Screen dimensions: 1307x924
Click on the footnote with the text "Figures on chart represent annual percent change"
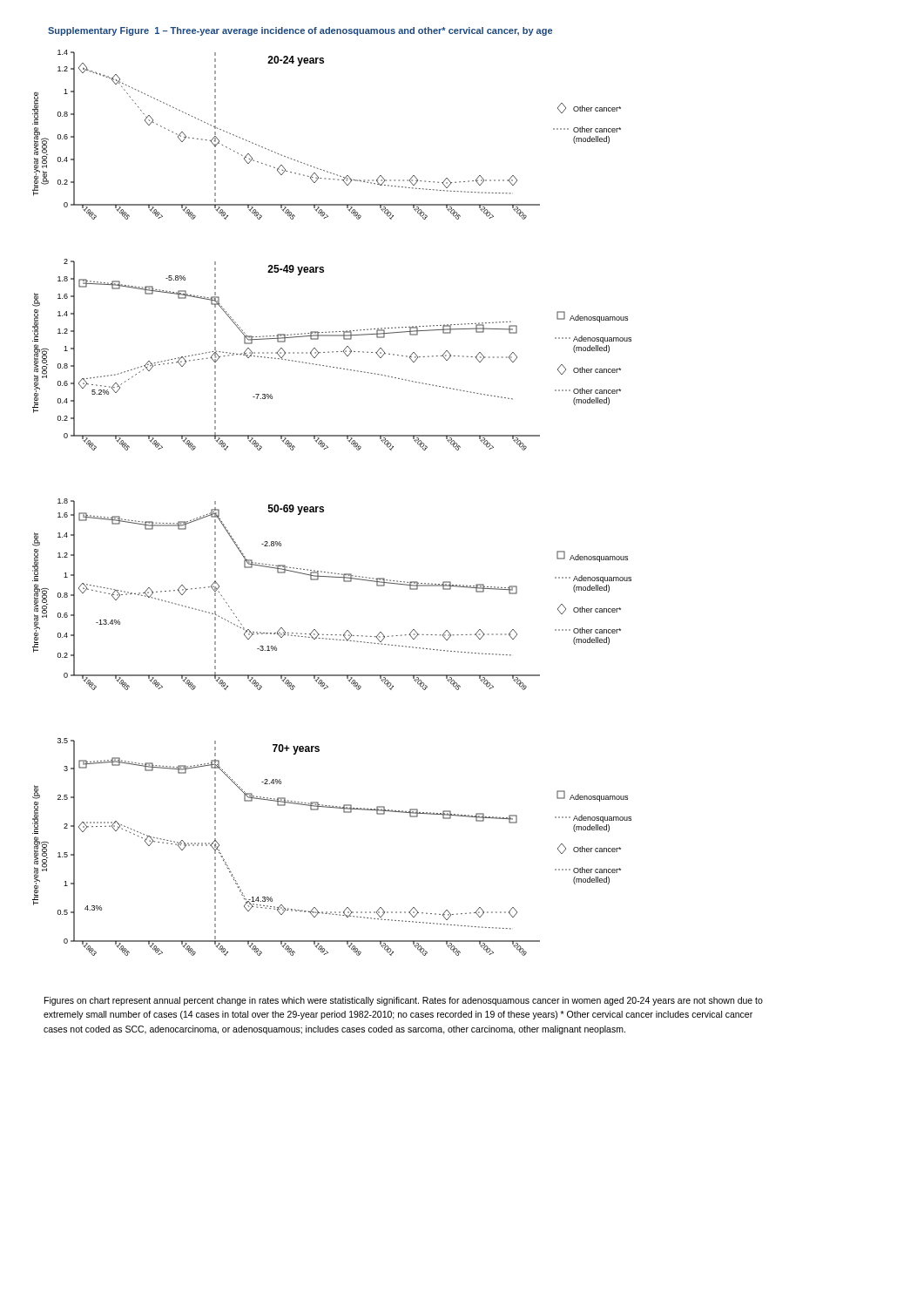coord(403,1014)
